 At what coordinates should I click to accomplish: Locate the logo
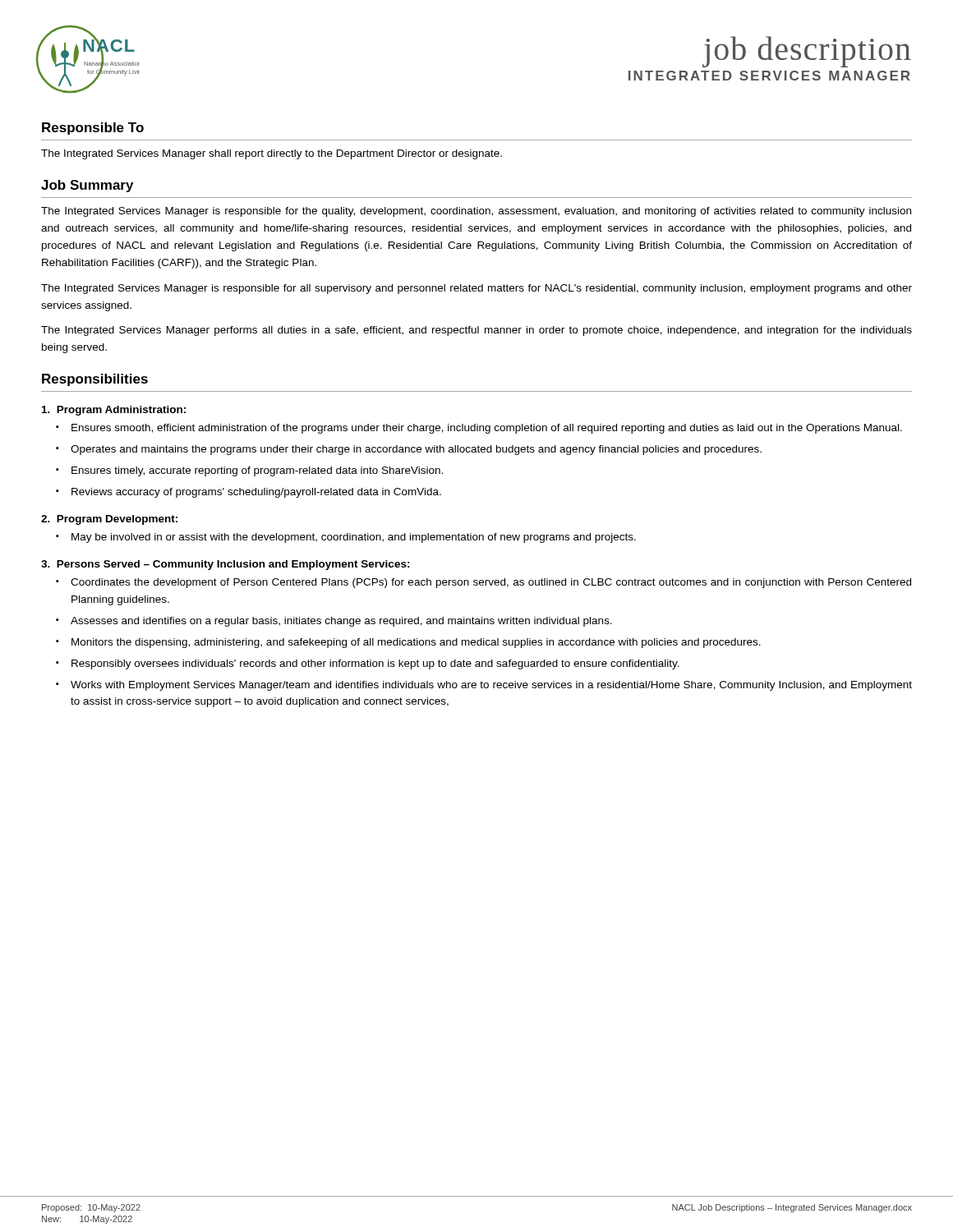click(86, 60)
